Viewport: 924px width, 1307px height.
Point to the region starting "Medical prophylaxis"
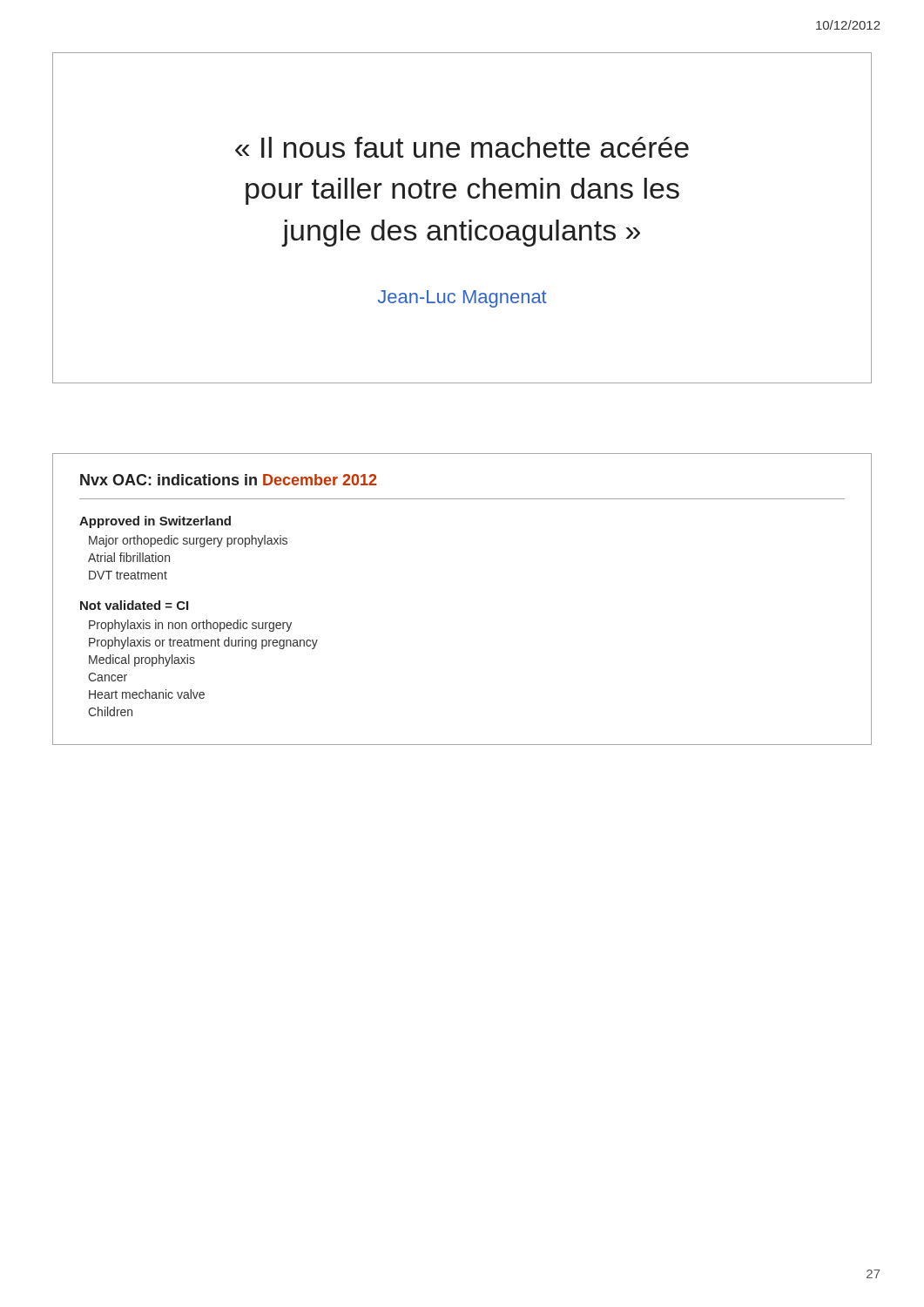tap(142, 660)
